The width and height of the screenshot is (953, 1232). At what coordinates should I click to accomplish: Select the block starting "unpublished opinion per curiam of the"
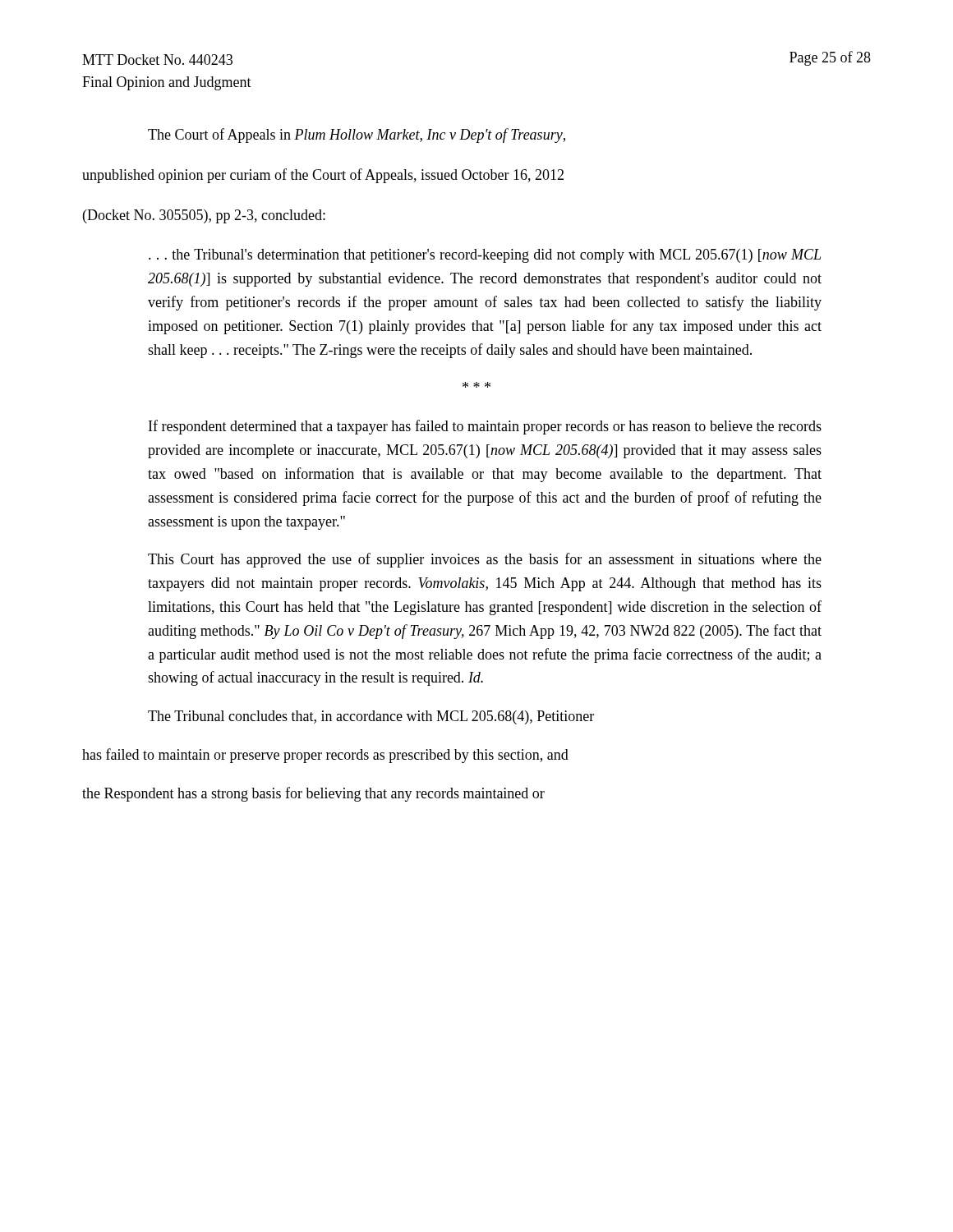[x=323, y=175]
